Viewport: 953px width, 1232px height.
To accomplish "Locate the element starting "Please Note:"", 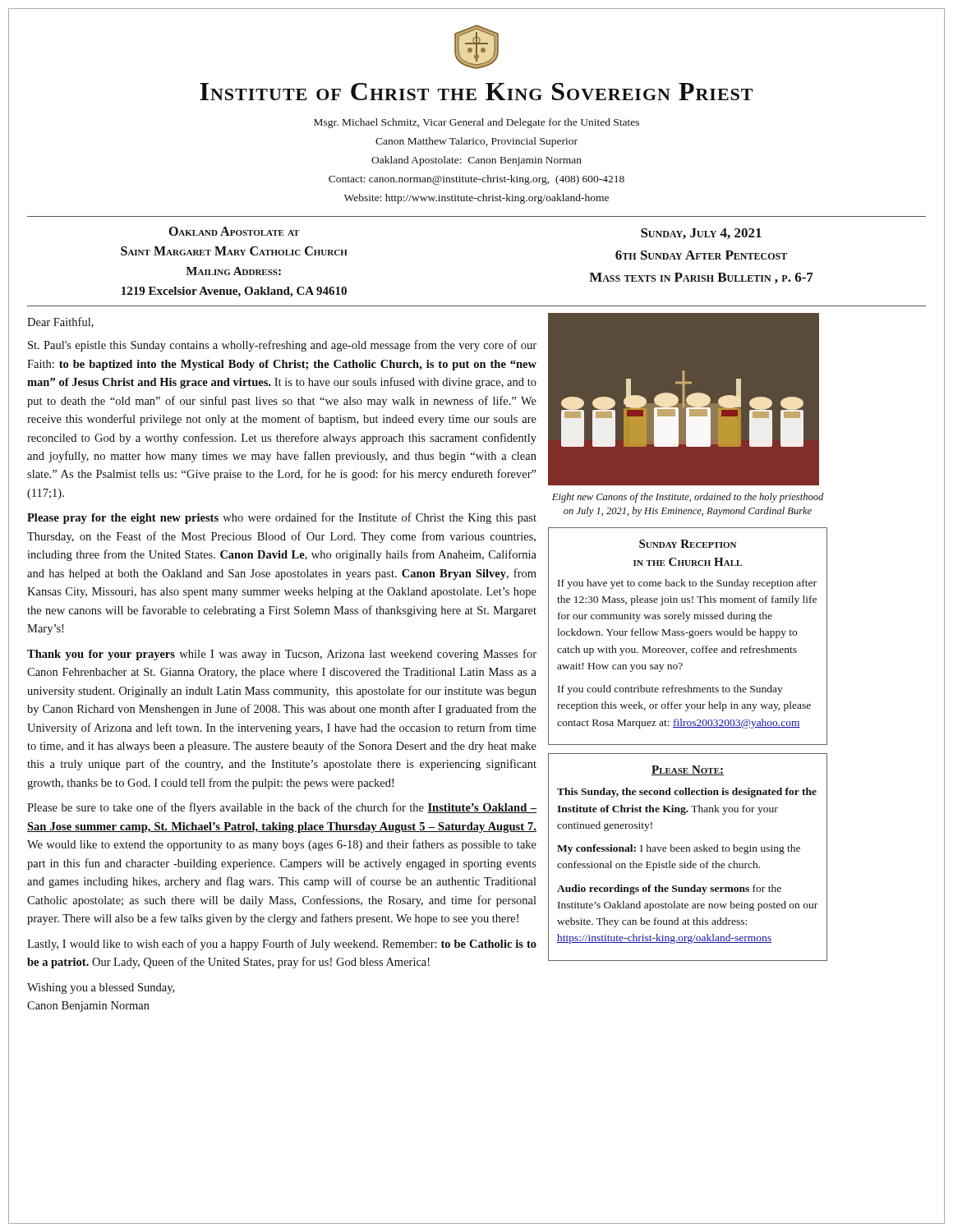I will coord(688,770).
